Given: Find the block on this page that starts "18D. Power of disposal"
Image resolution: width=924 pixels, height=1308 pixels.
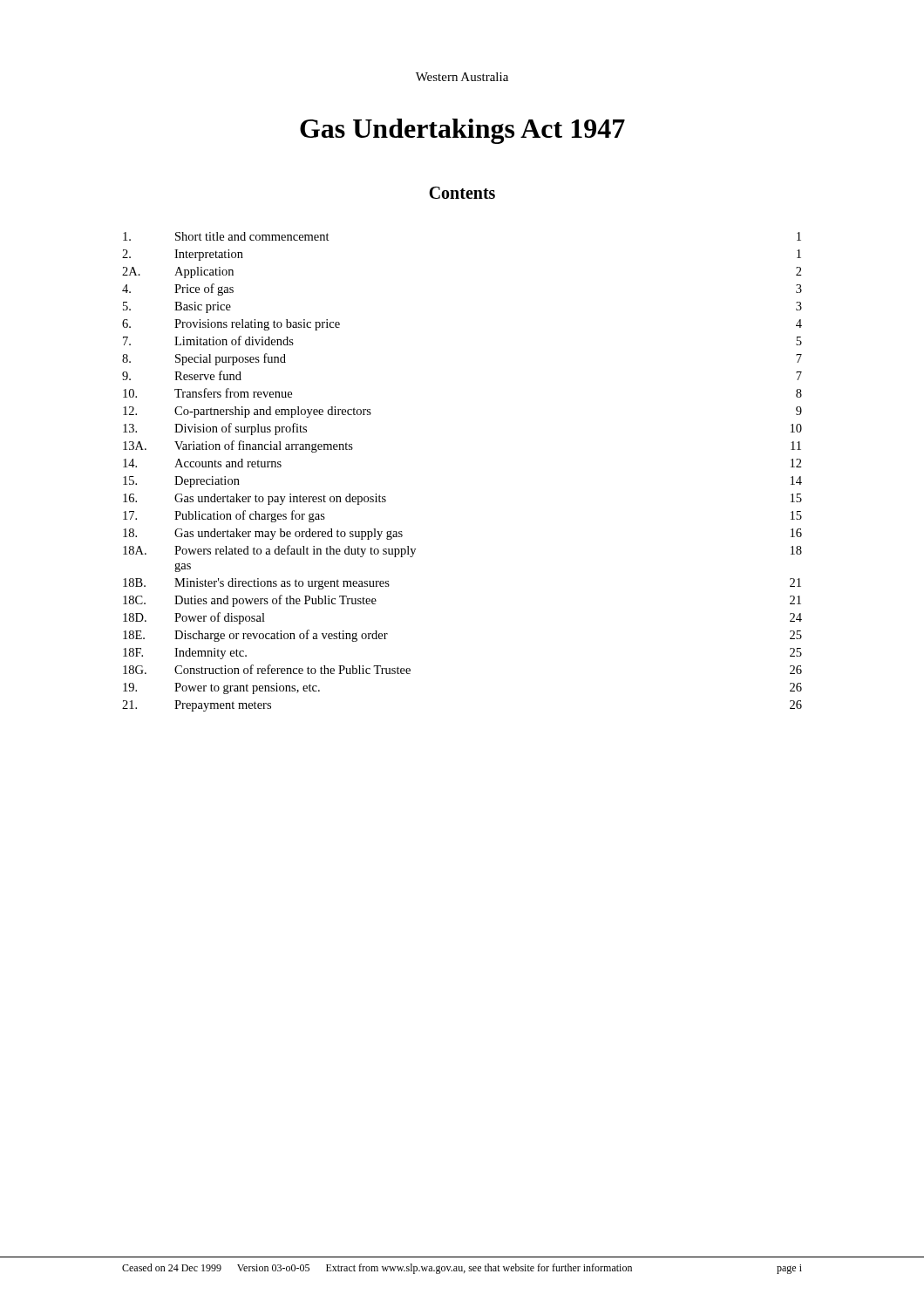Looking at the screenshot, I should coord(218,618).
